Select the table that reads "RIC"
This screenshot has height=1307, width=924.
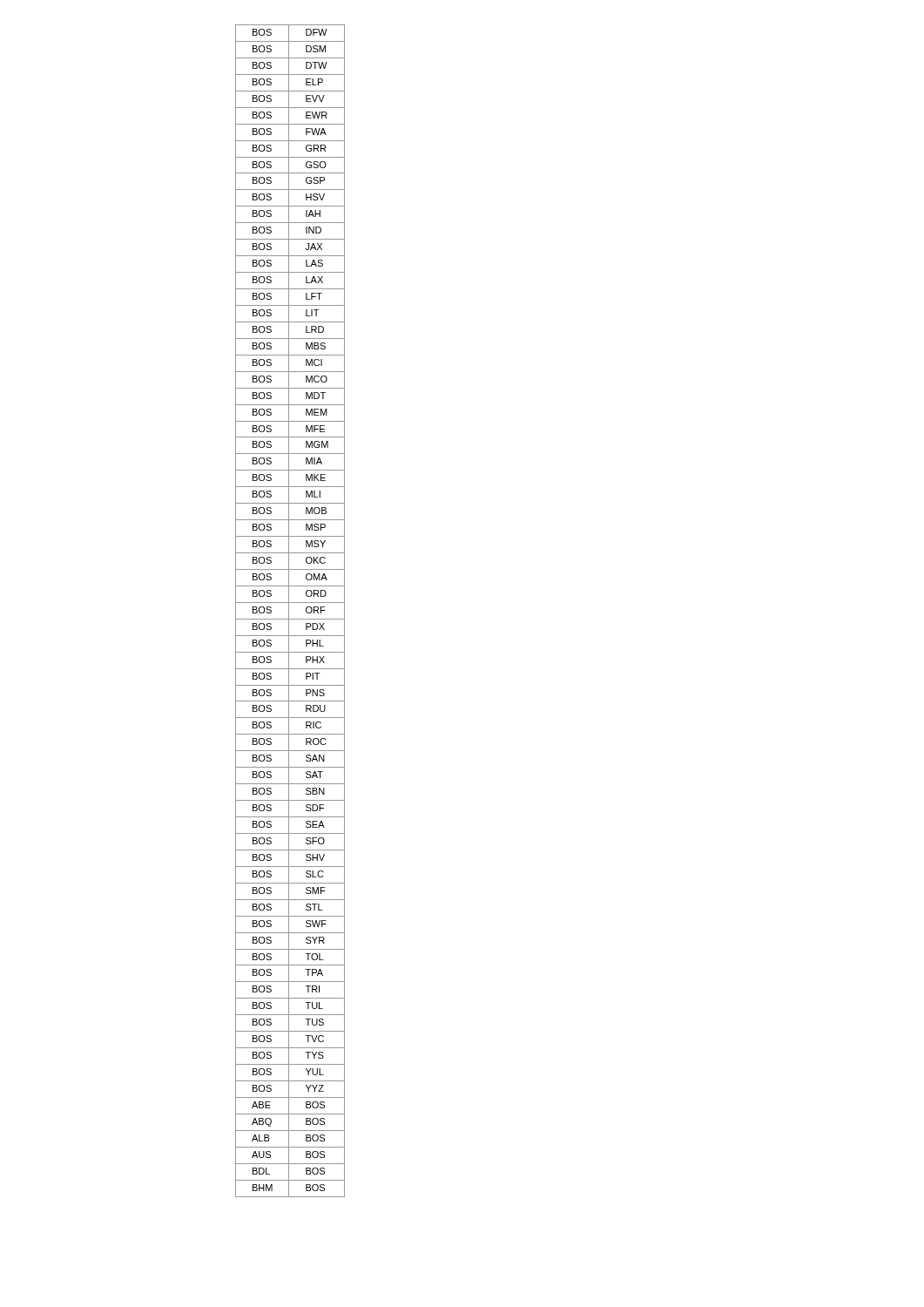click(x=290, y=611)
